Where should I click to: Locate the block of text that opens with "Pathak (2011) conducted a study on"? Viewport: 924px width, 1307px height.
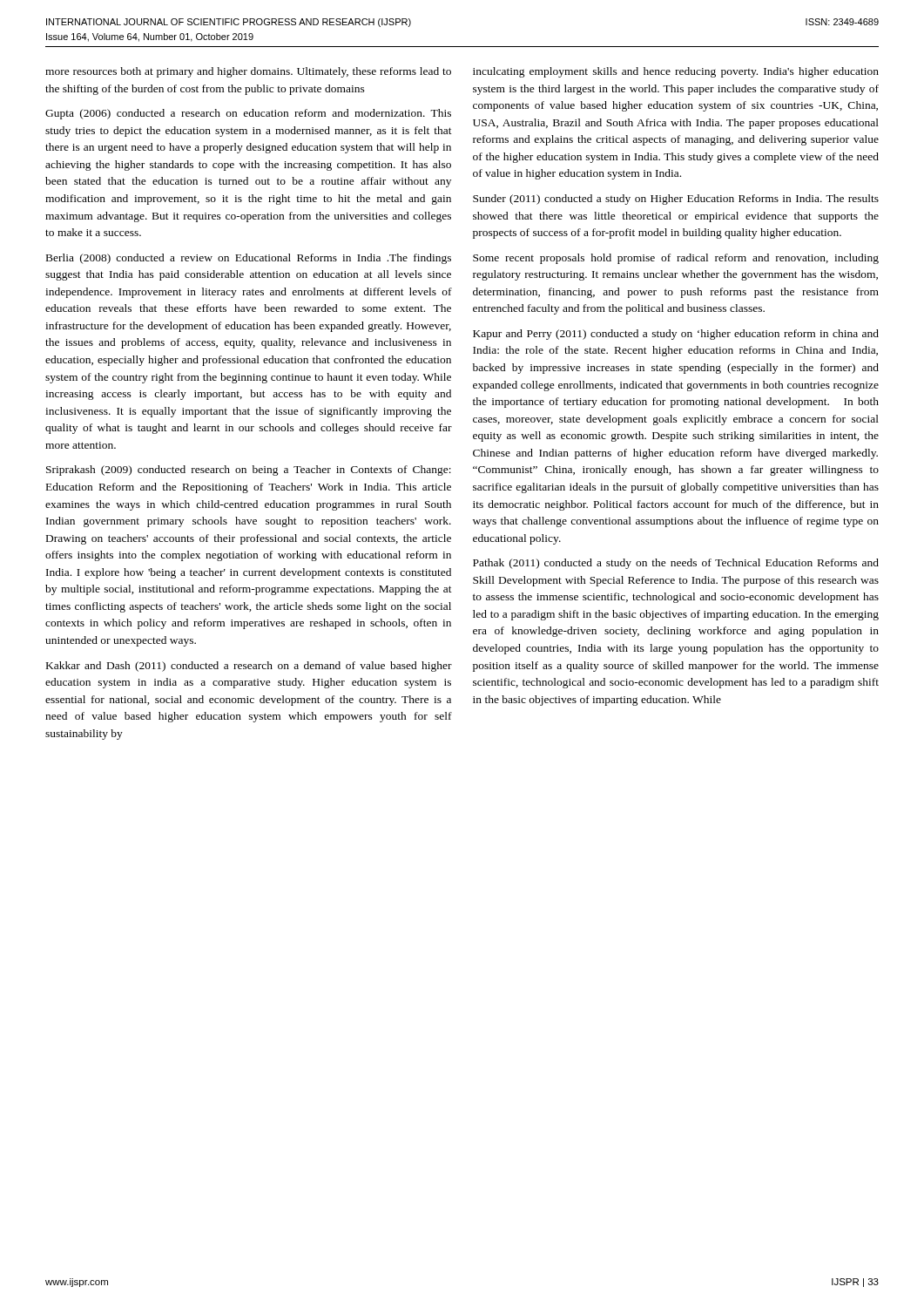676,631
